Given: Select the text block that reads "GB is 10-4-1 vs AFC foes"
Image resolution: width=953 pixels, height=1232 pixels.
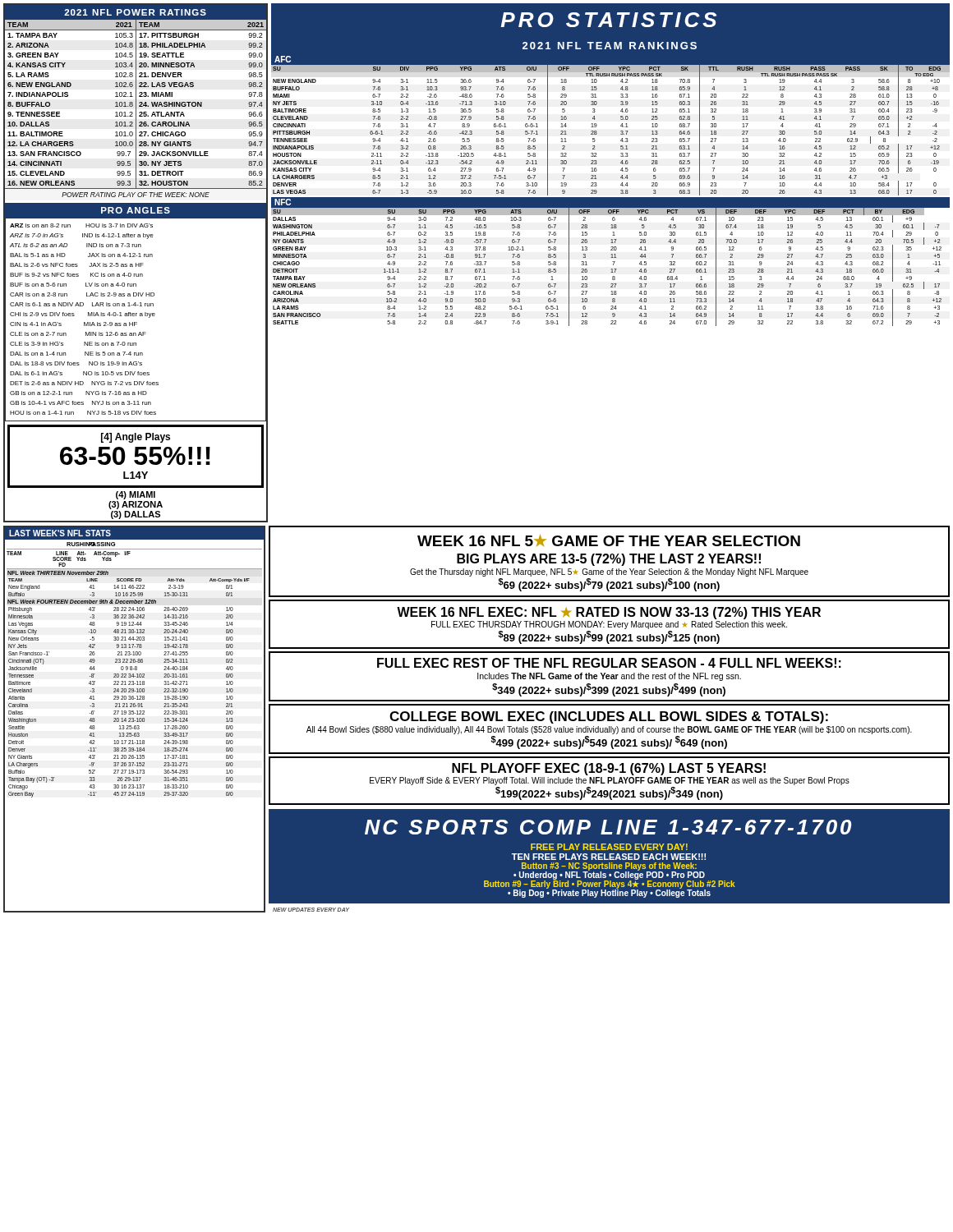Looking at the screenshot, I should [81, 403].
